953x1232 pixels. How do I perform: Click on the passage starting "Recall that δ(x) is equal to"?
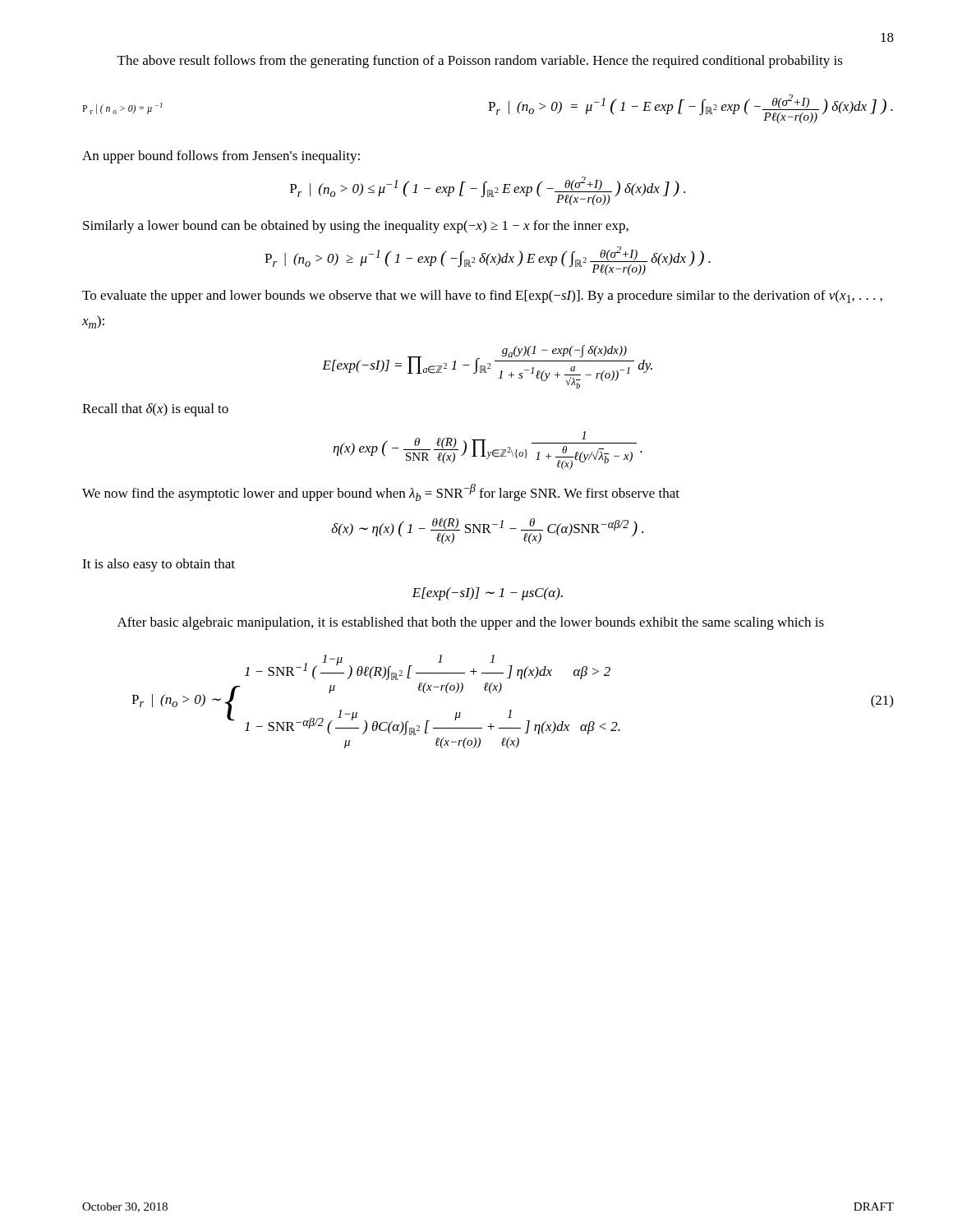(x=155, y=409)
